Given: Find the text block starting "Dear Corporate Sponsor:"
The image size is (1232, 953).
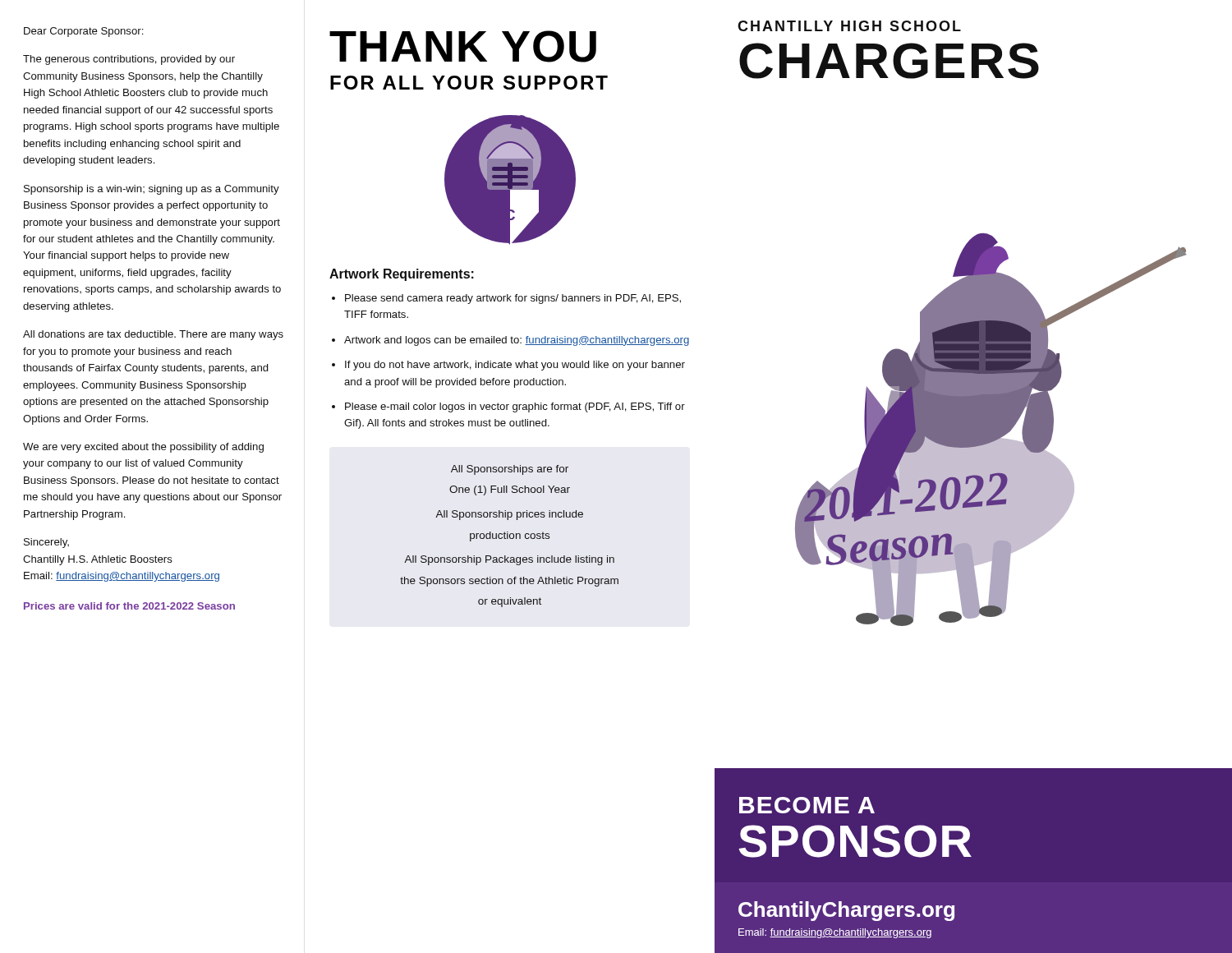Looking at the screenshot, I should click(x=154, y=31).
